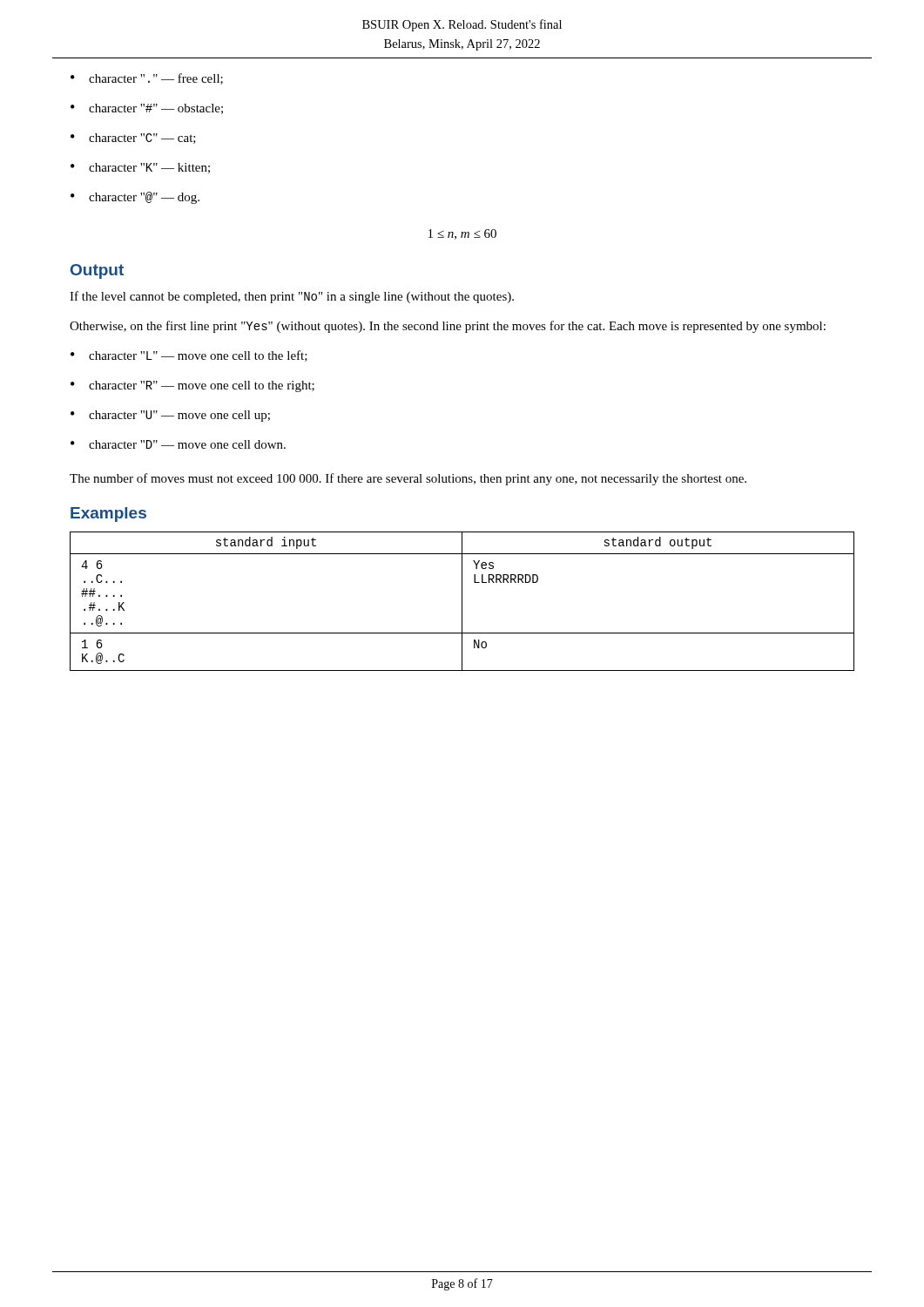The width and height of the screenshot is (924, 1307).
Task: Find the block starting "If the level cannot"
Action: pyautogui.click(x=292, y=297)
